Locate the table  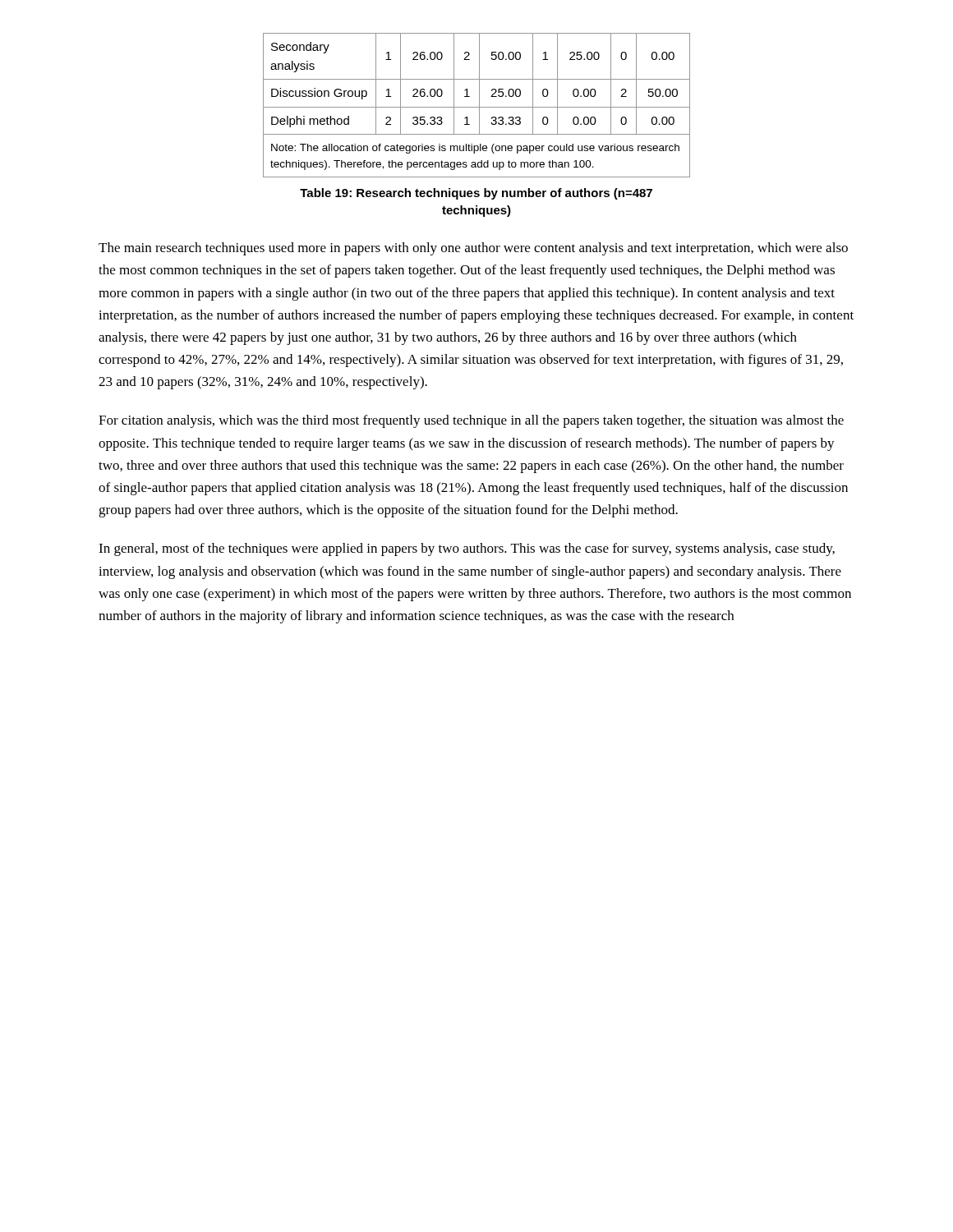(x=476, y=105)
